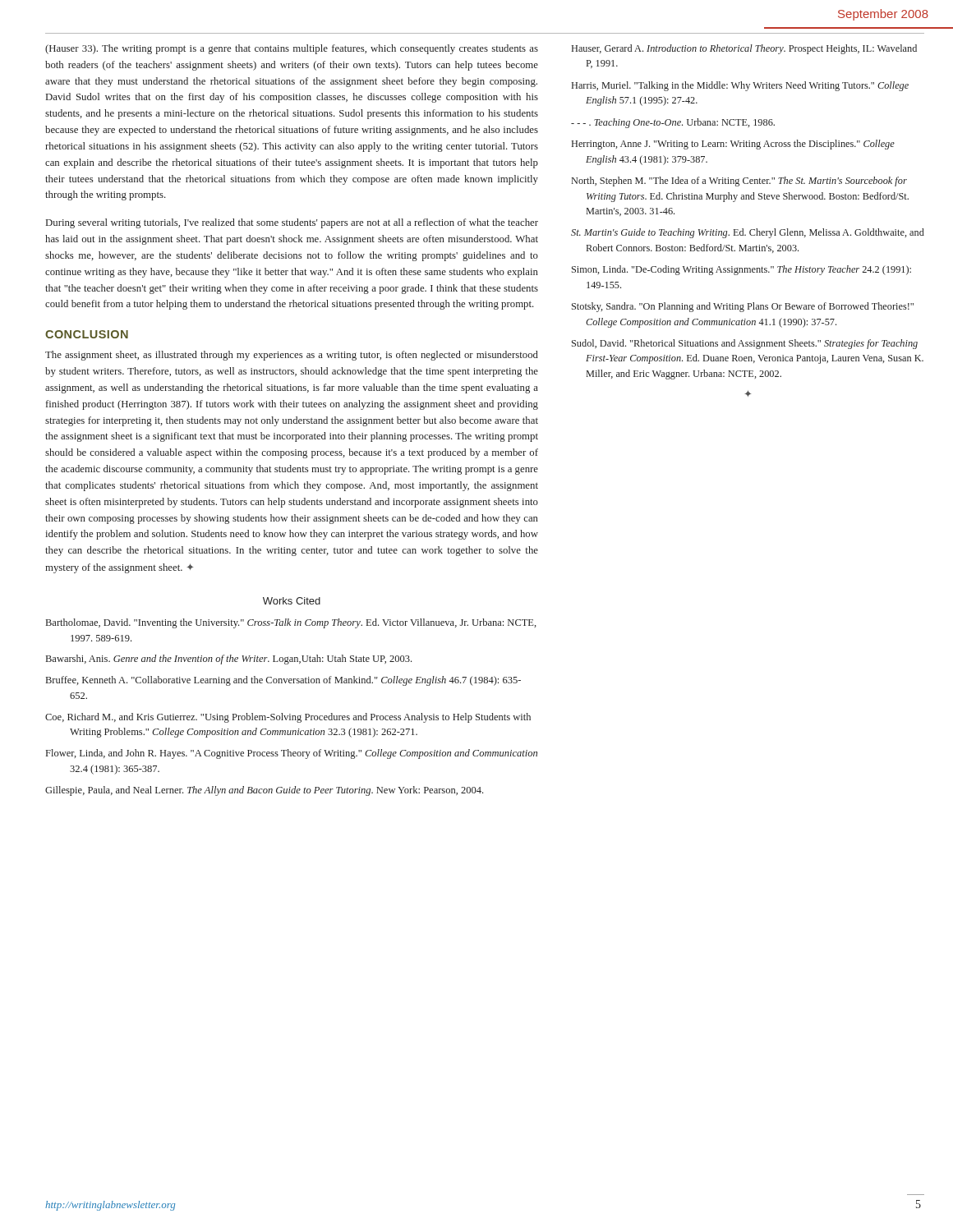Locate the list item with the text "Simon, Linda. "De-Coding Writing Assignments." The History"
The image size is (953, 1232).
[741, 277]
